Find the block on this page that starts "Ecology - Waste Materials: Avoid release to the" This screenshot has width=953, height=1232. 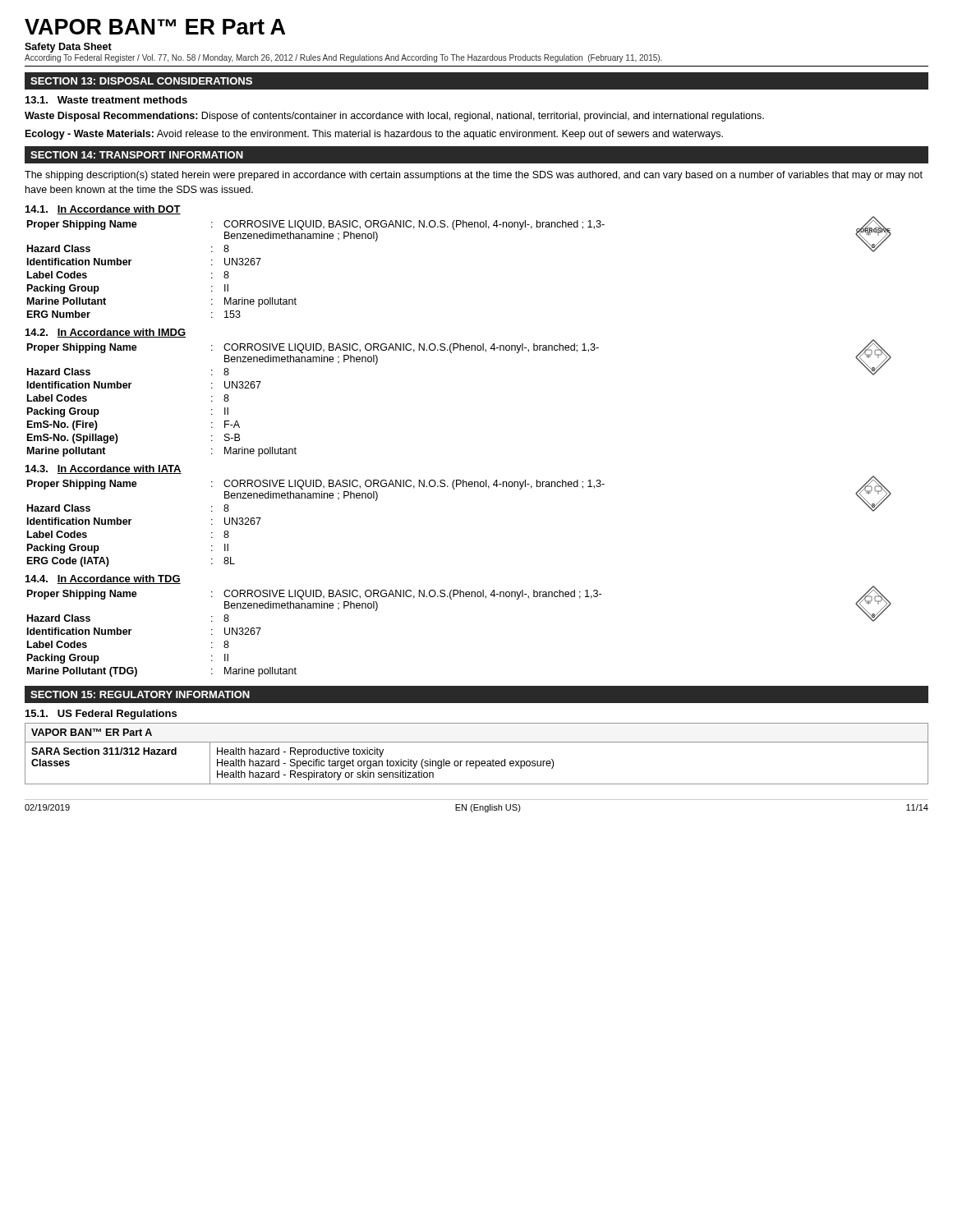374,134
